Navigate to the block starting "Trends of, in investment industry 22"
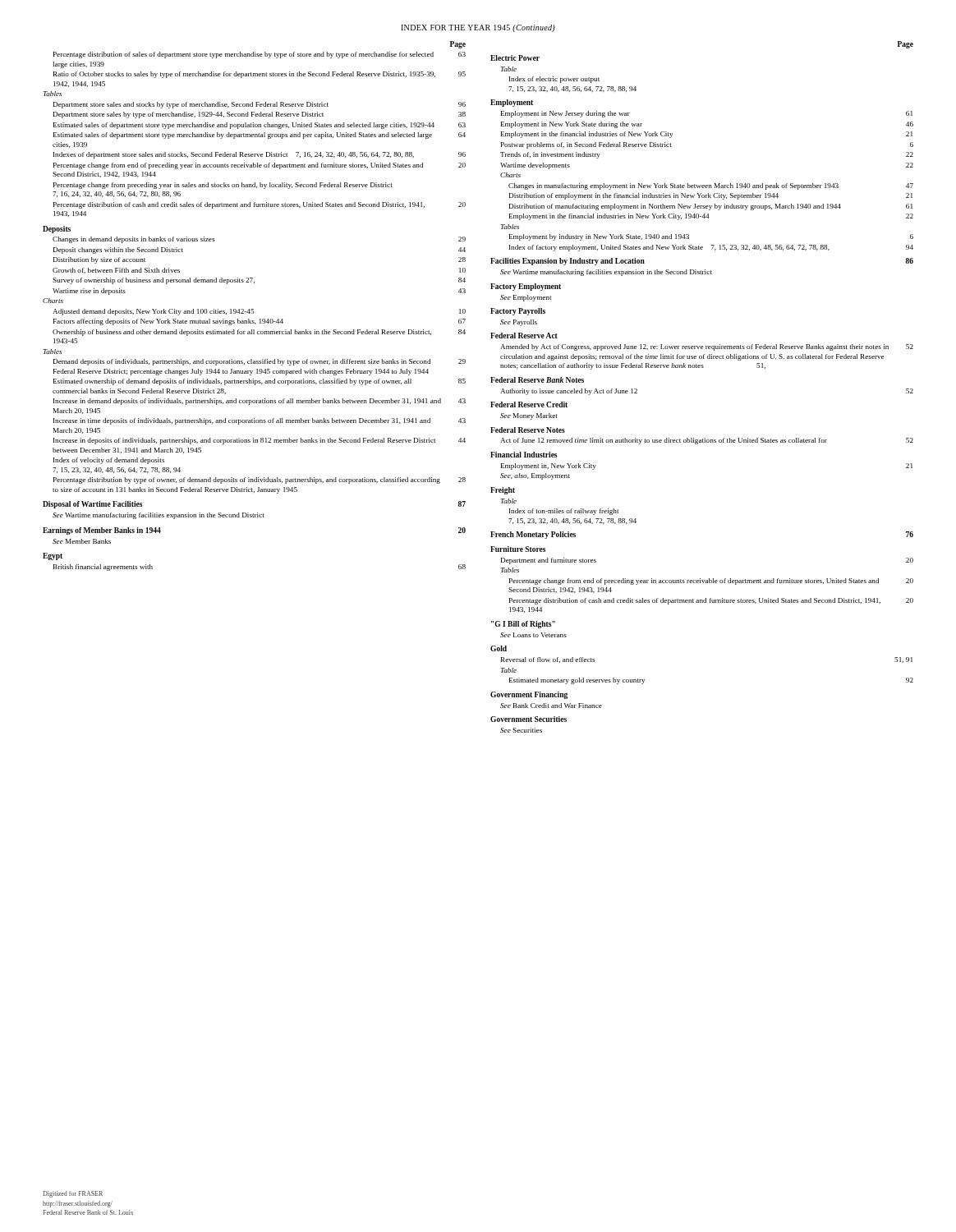 pos(549,155)
